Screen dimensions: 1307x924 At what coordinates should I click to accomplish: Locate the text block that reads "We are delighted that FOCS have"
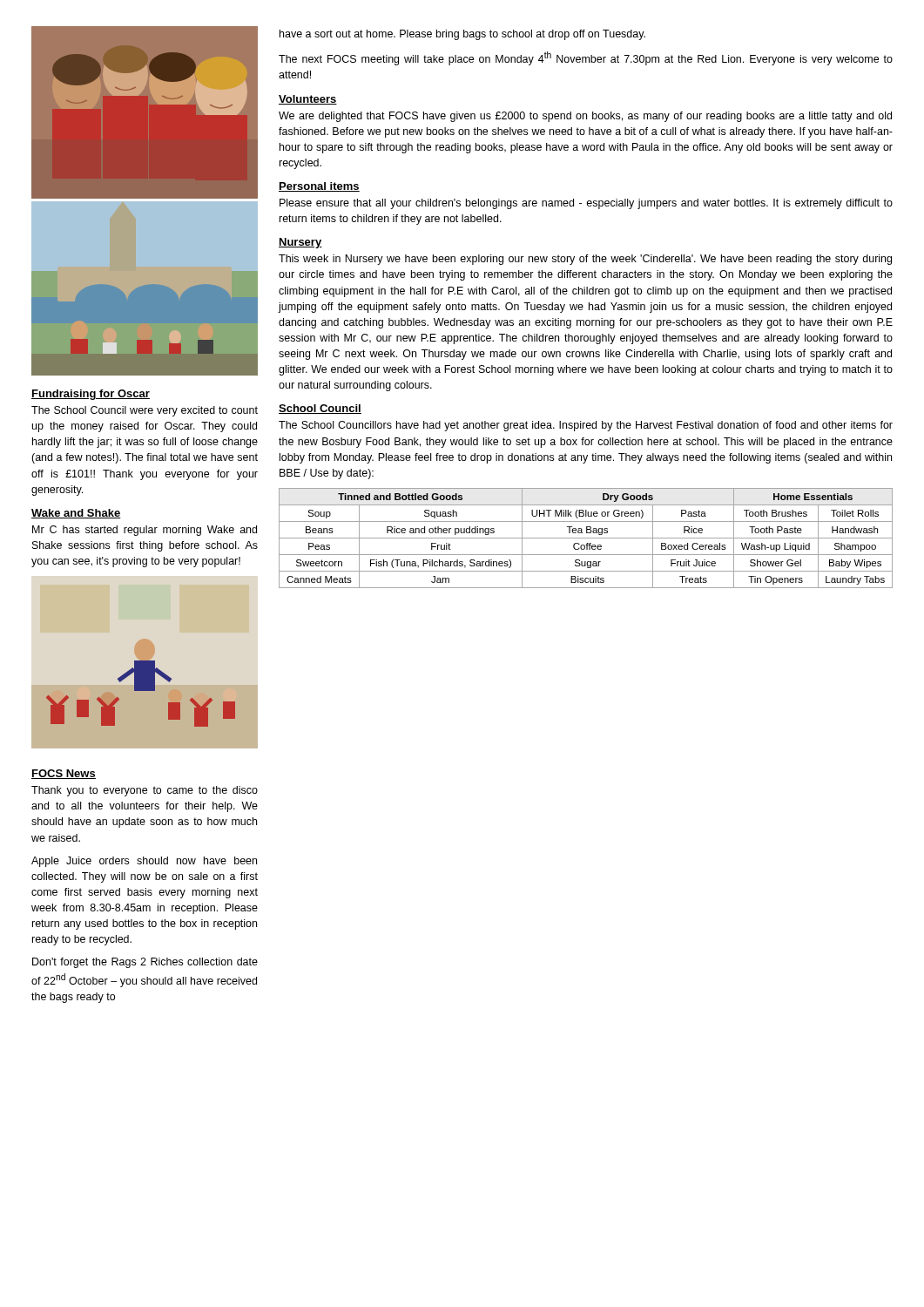(586, 139)
